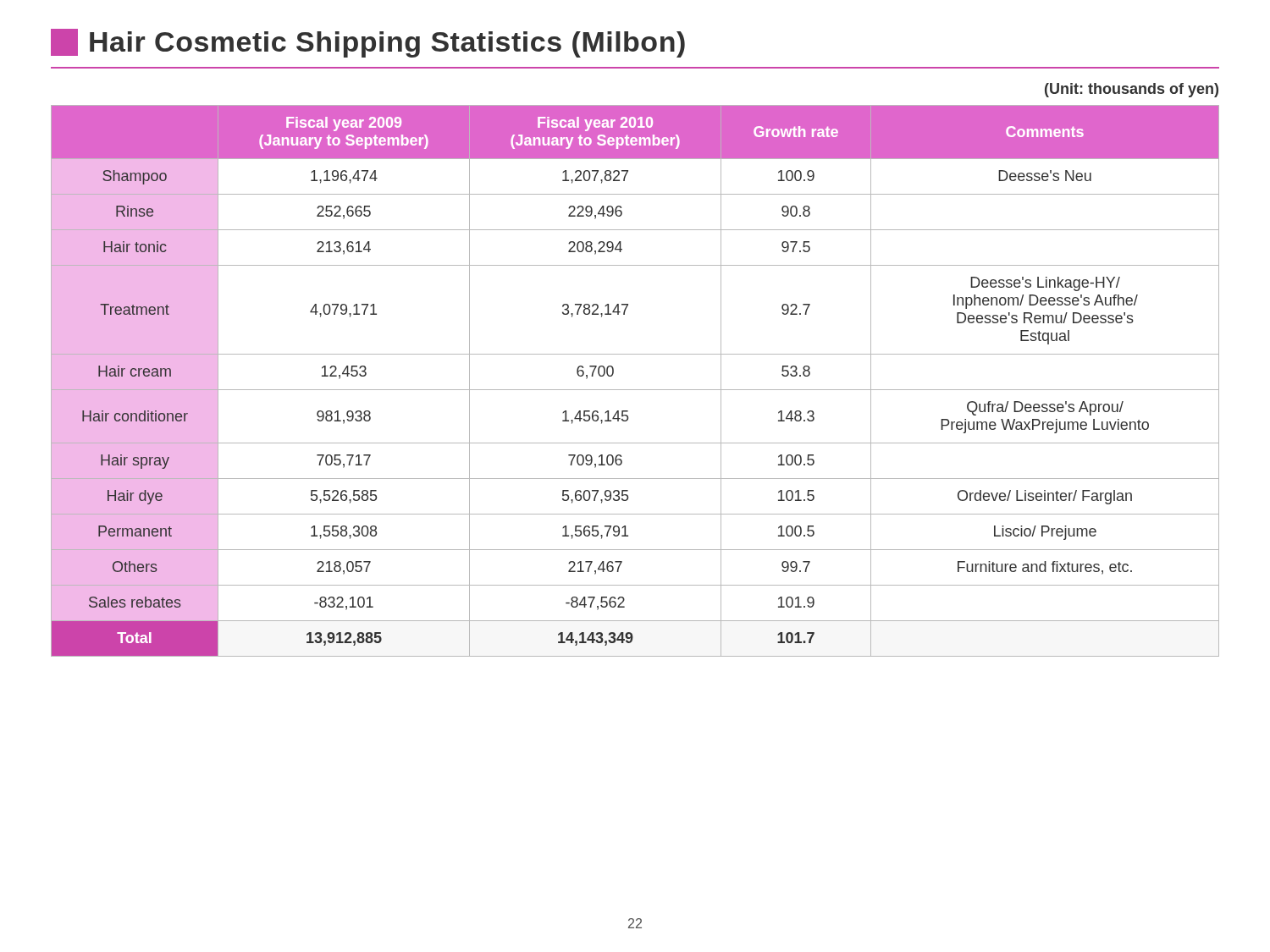Locate the text "(Unit: thousands of yen)"
The height and width of the screenshot is (952, 1270).
coord(1132,89)
